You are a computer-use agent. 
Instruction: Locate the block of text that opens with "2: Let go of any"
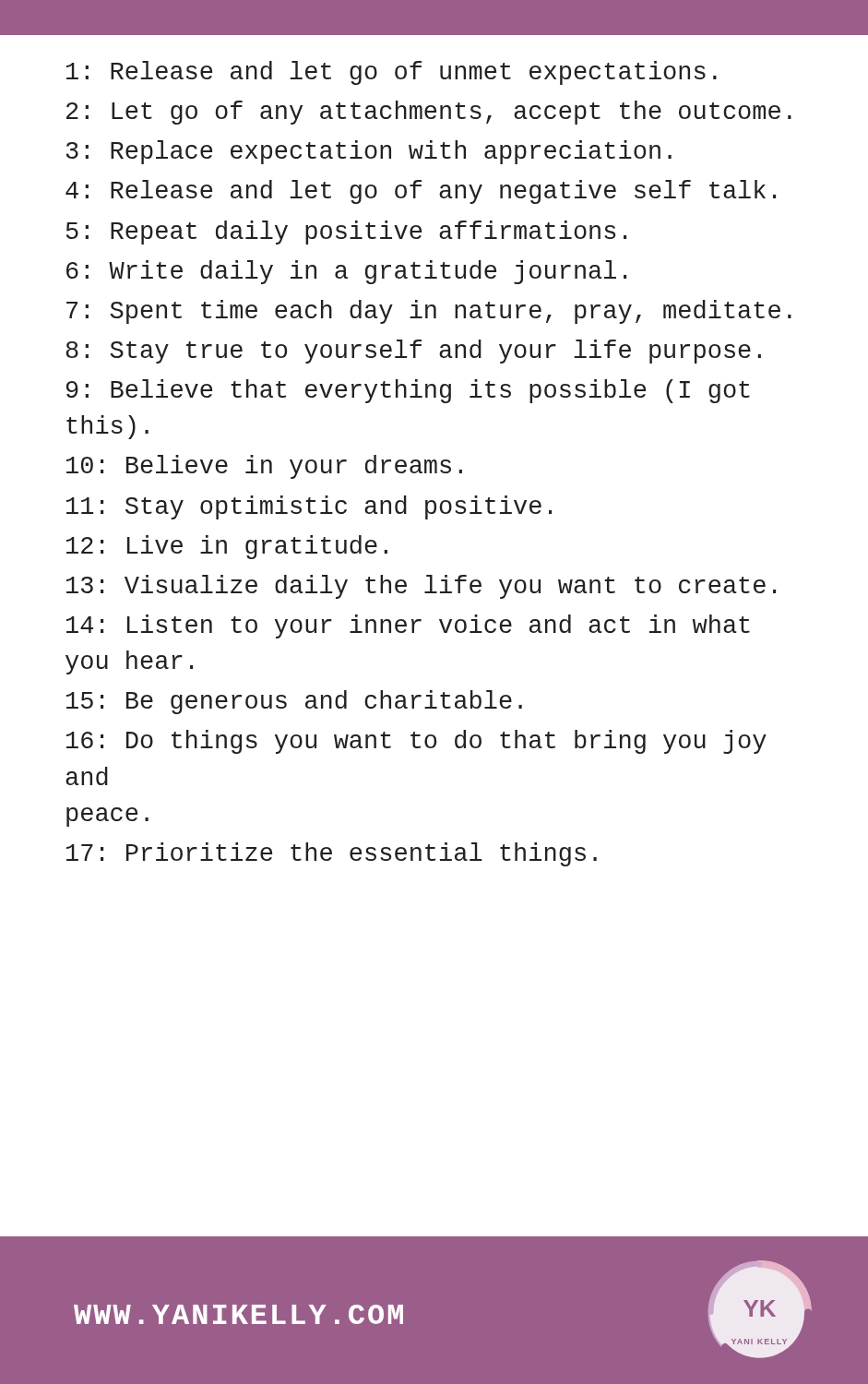(x=431, y=113)
